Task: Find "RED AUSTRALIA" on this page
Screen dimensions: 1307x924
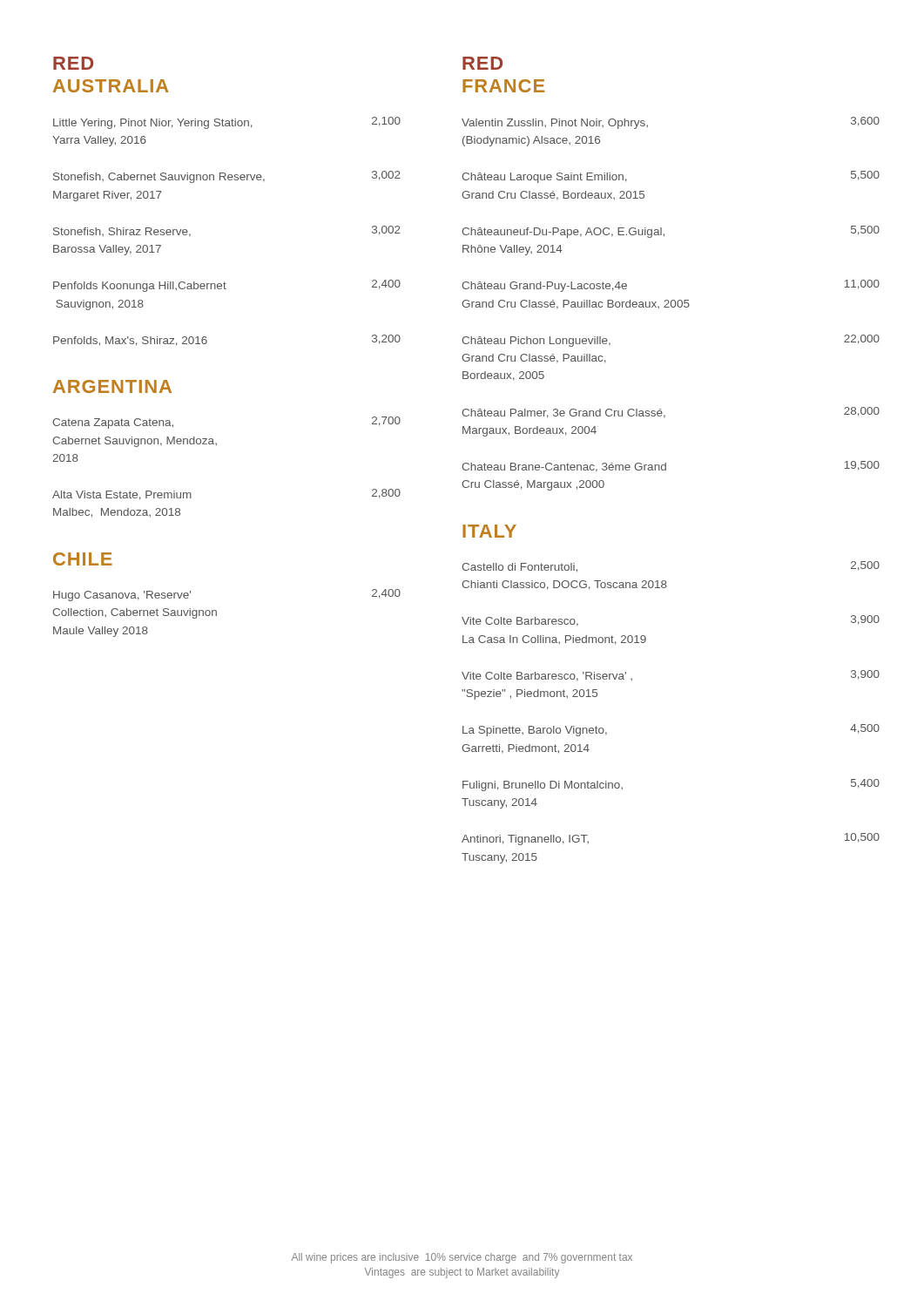Action: click(73, 63)
